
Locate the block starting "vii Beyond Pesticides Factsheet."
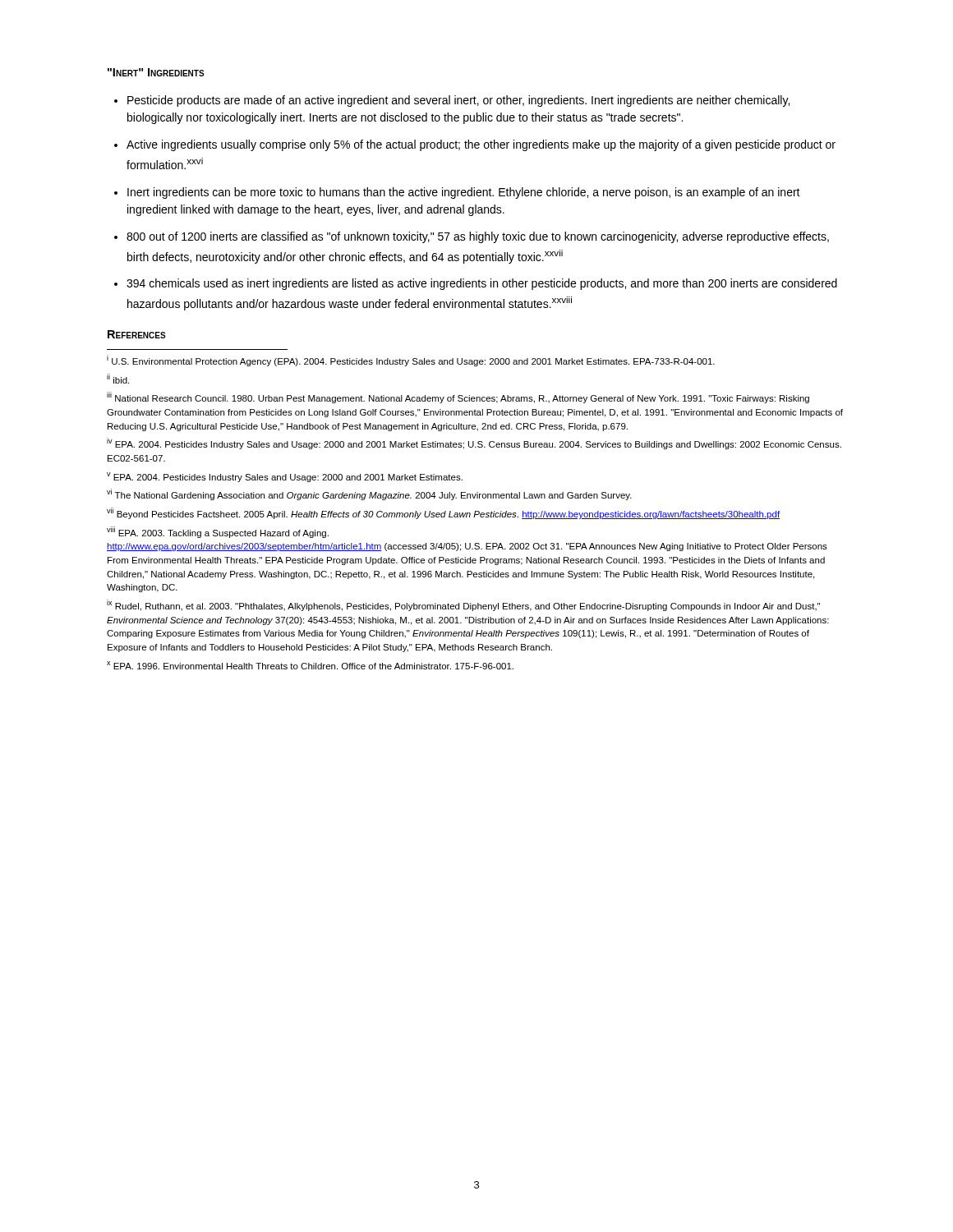point(443,513)
